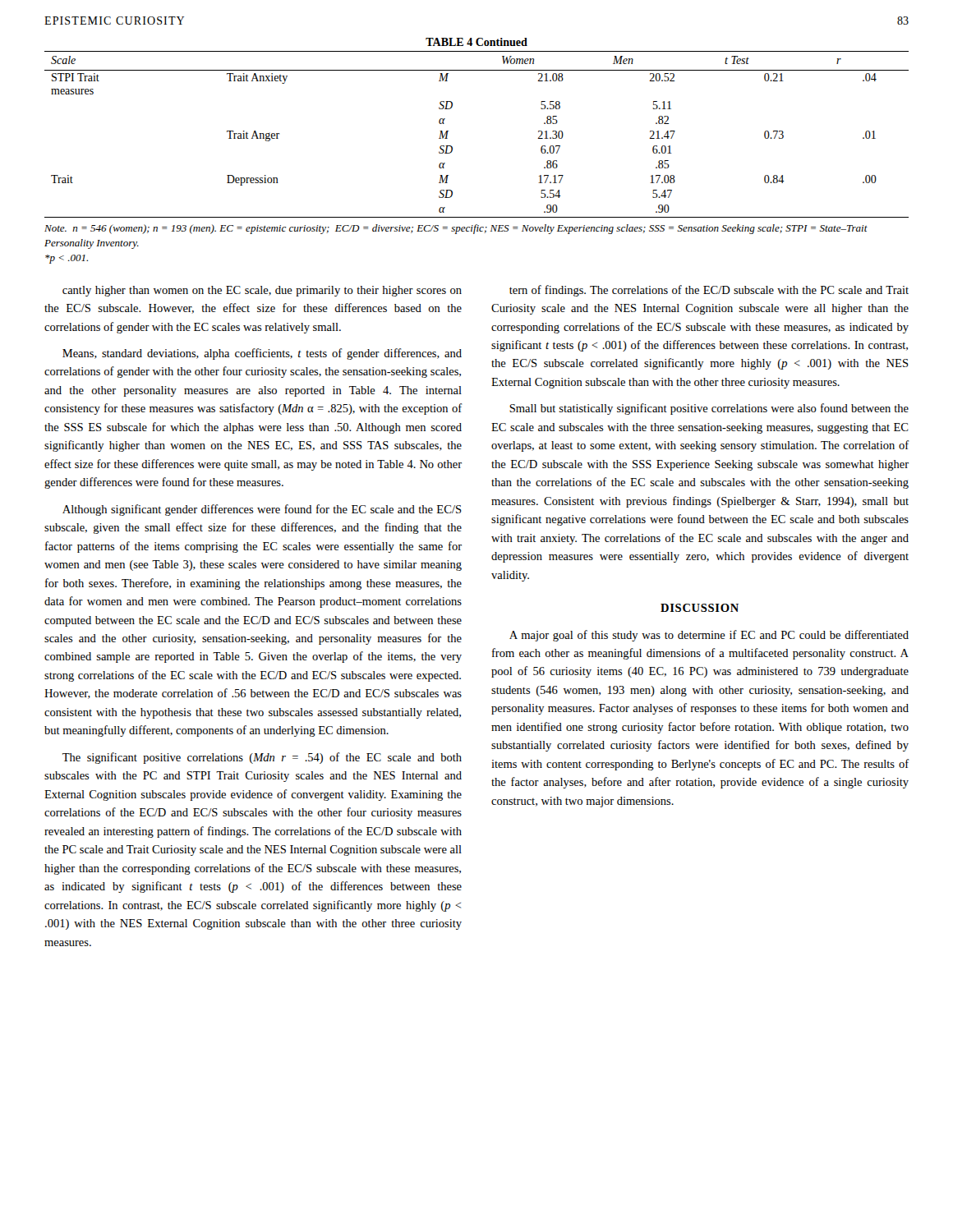Find the table that mentions "t Test"
Screen dimensions: 1232x953
(476, 158)
